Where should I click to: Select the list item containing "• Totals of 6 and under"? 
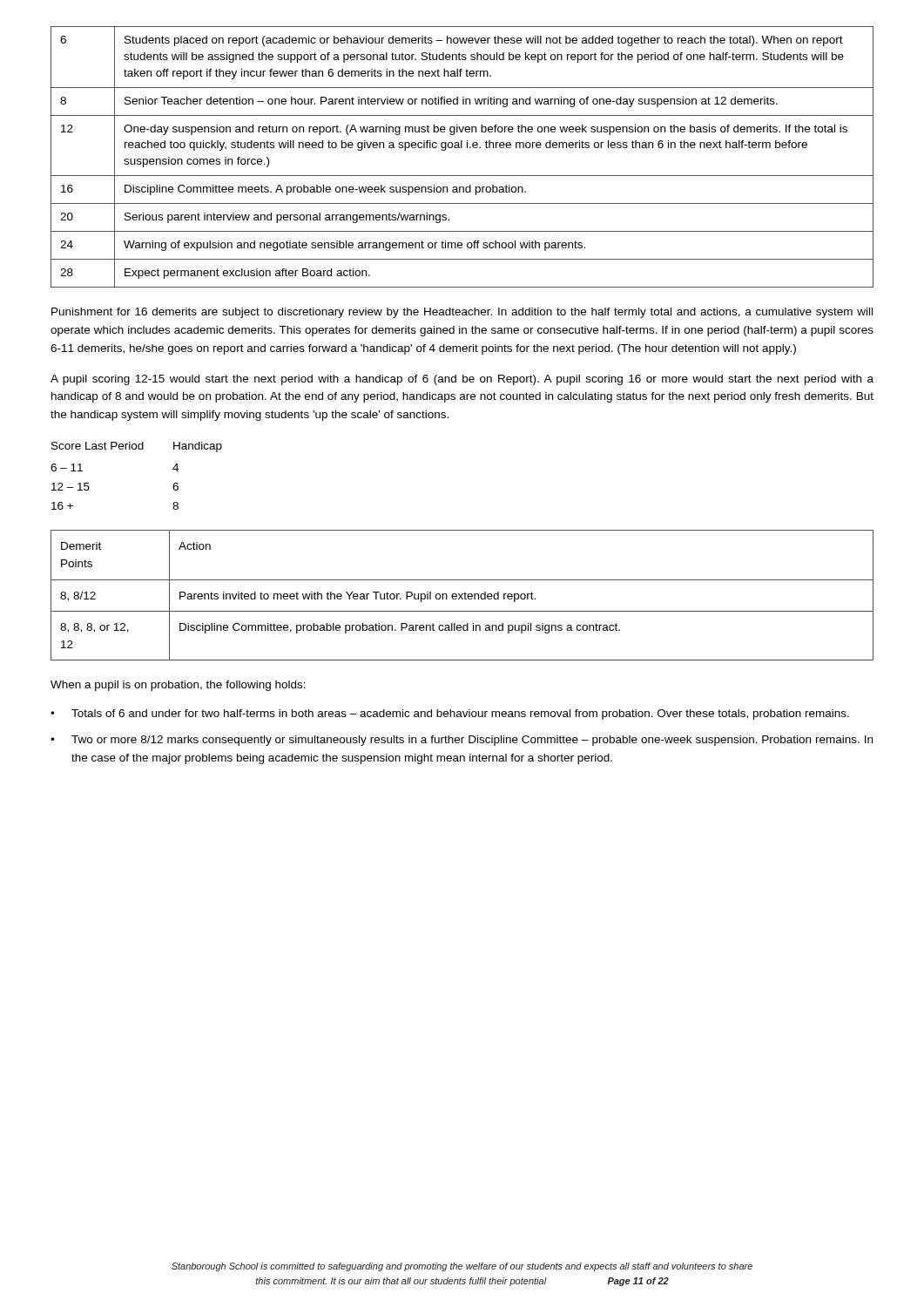(x=462, y=714)
